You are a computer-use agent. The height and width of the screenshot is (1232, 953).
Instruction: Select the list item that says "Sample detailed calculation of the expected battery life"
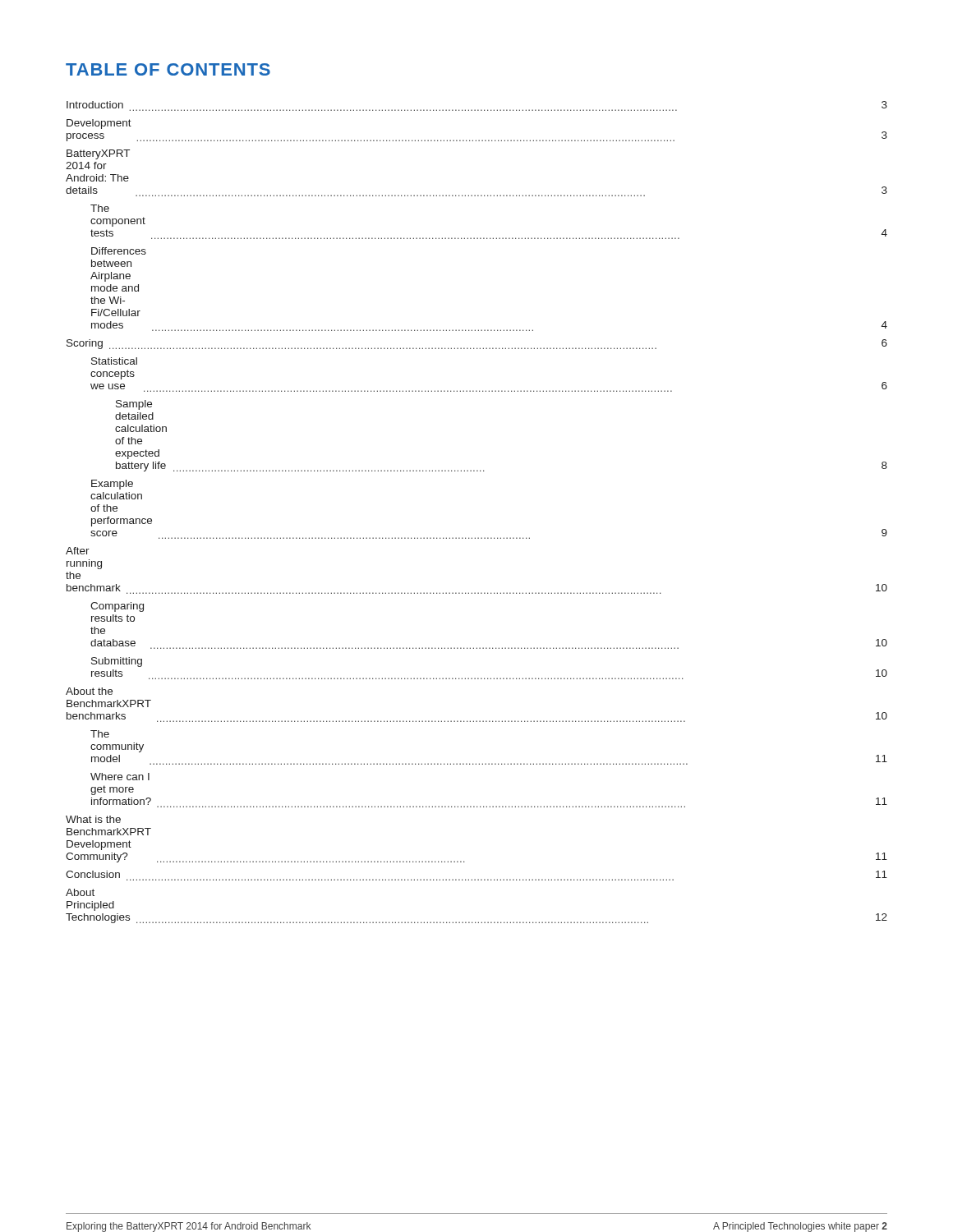point(134,405)
